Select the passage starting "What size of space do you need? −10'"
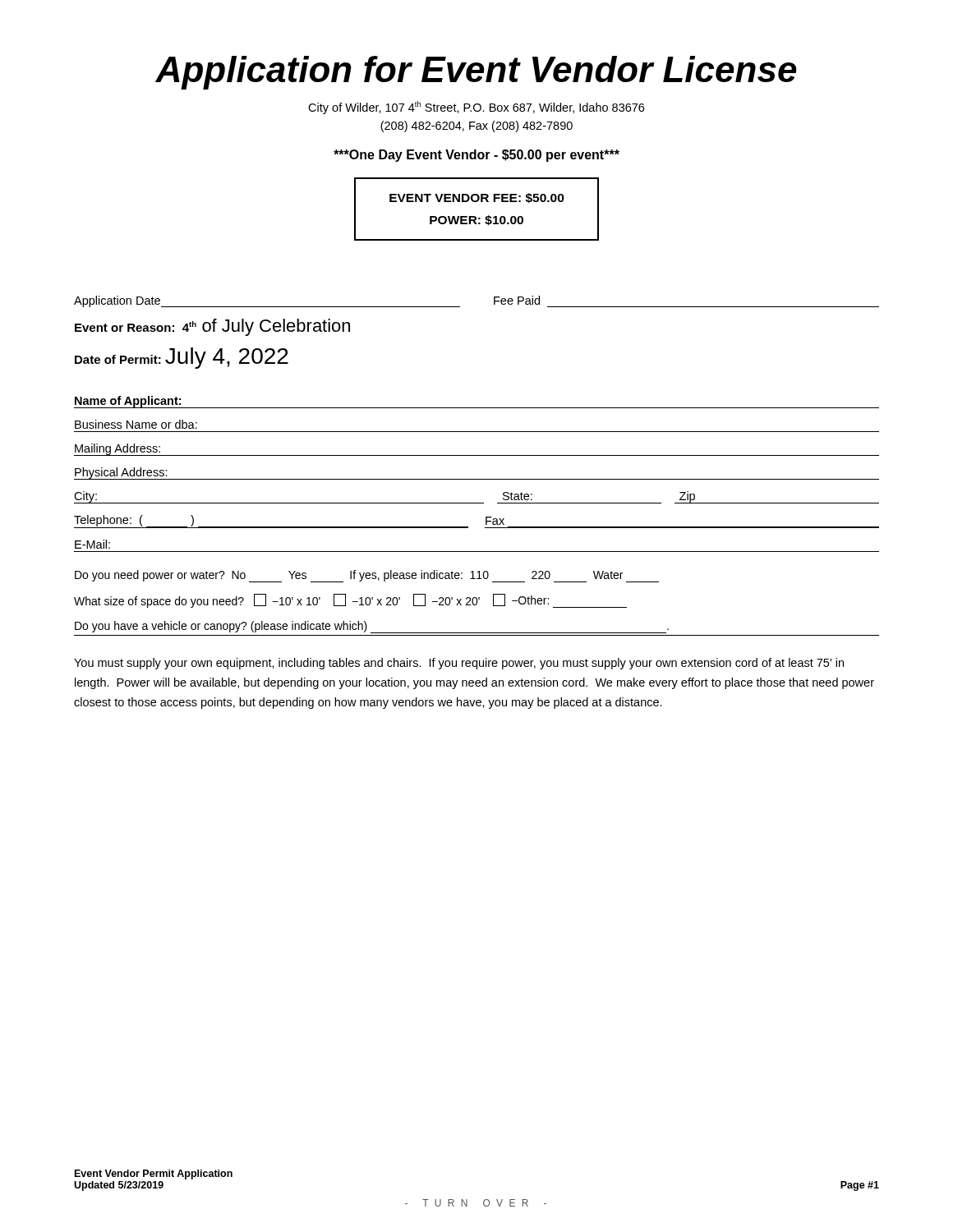The image size is (953, 1232). point(350,601)
